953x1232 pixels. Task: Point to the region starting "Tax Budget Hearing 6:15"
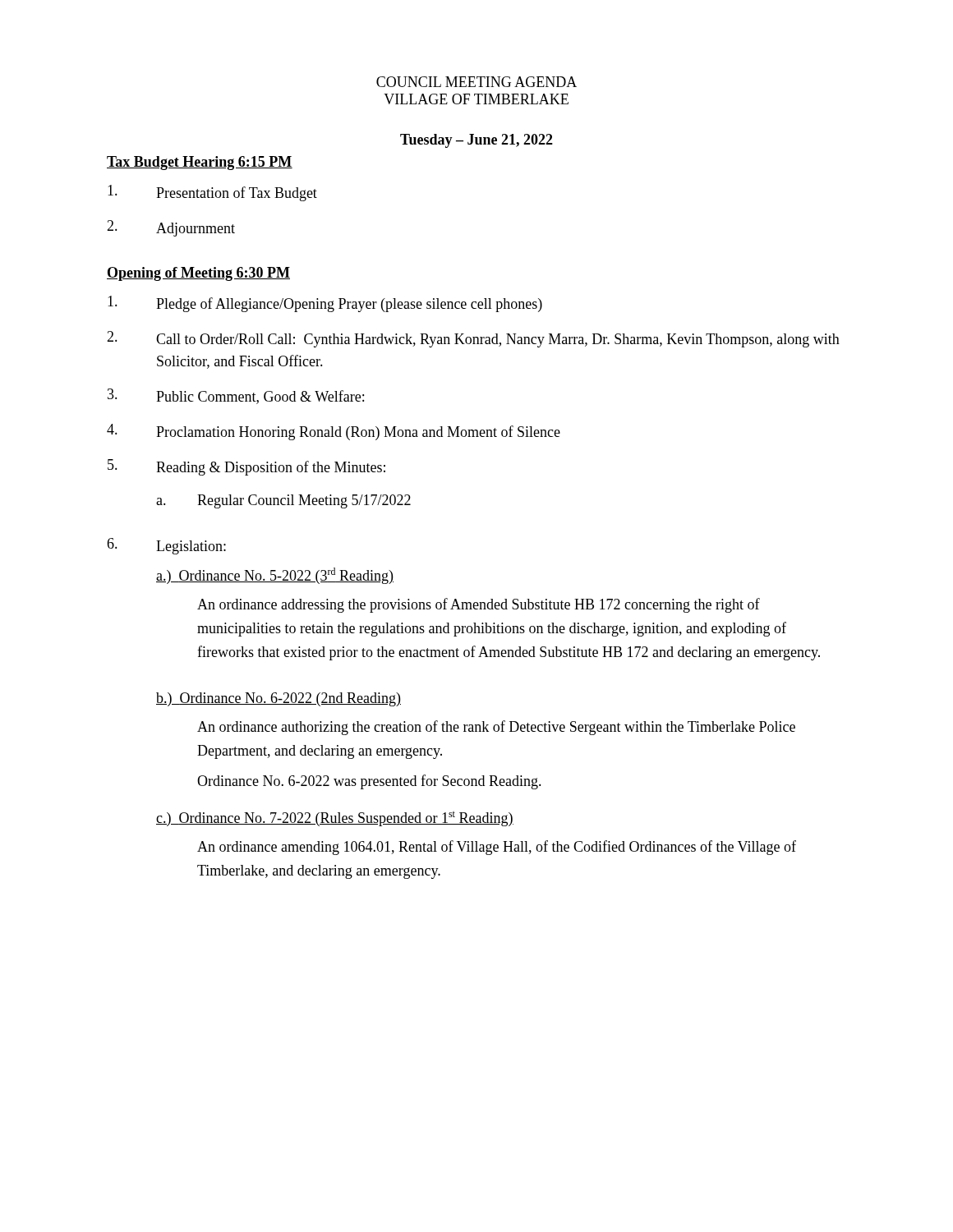tap(199, 162)
